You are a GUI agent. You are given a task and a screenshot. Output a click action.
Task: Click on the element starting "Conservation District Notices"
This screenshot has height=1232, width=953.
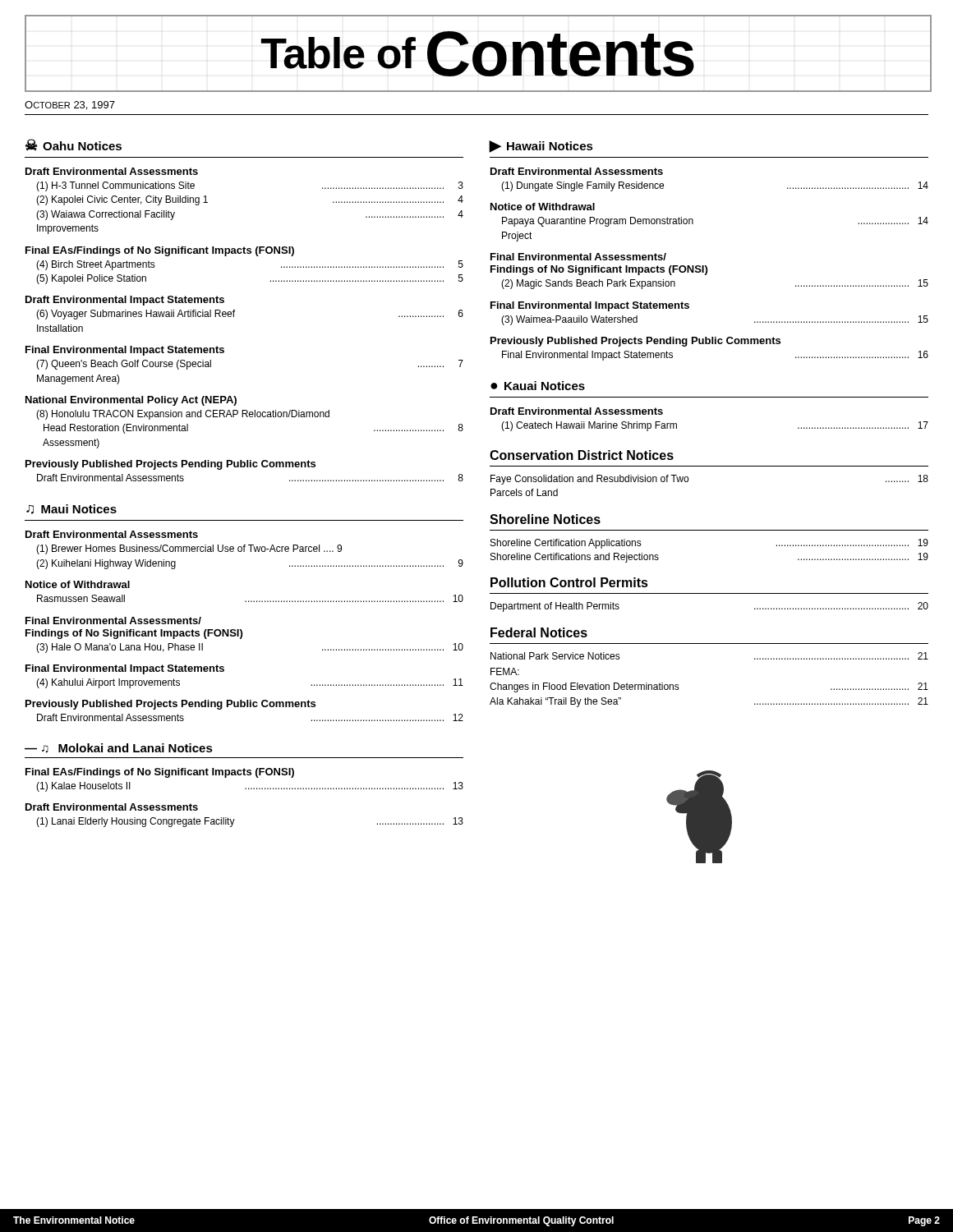click(582, 455)
